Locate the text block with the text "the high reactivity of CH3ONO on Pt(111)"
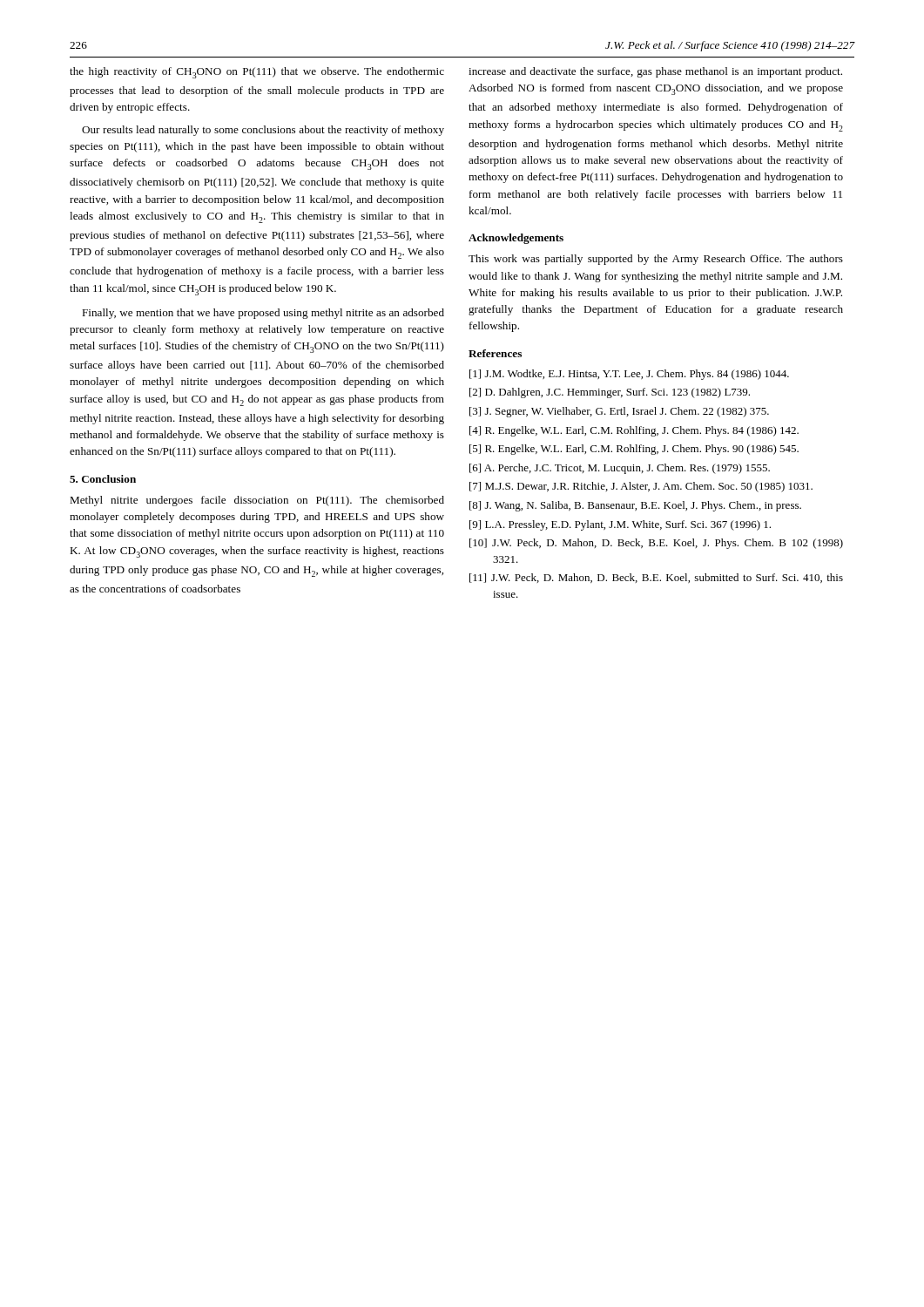The width and height of the screenshot is (924, 1307). click(x=257, y=261)
